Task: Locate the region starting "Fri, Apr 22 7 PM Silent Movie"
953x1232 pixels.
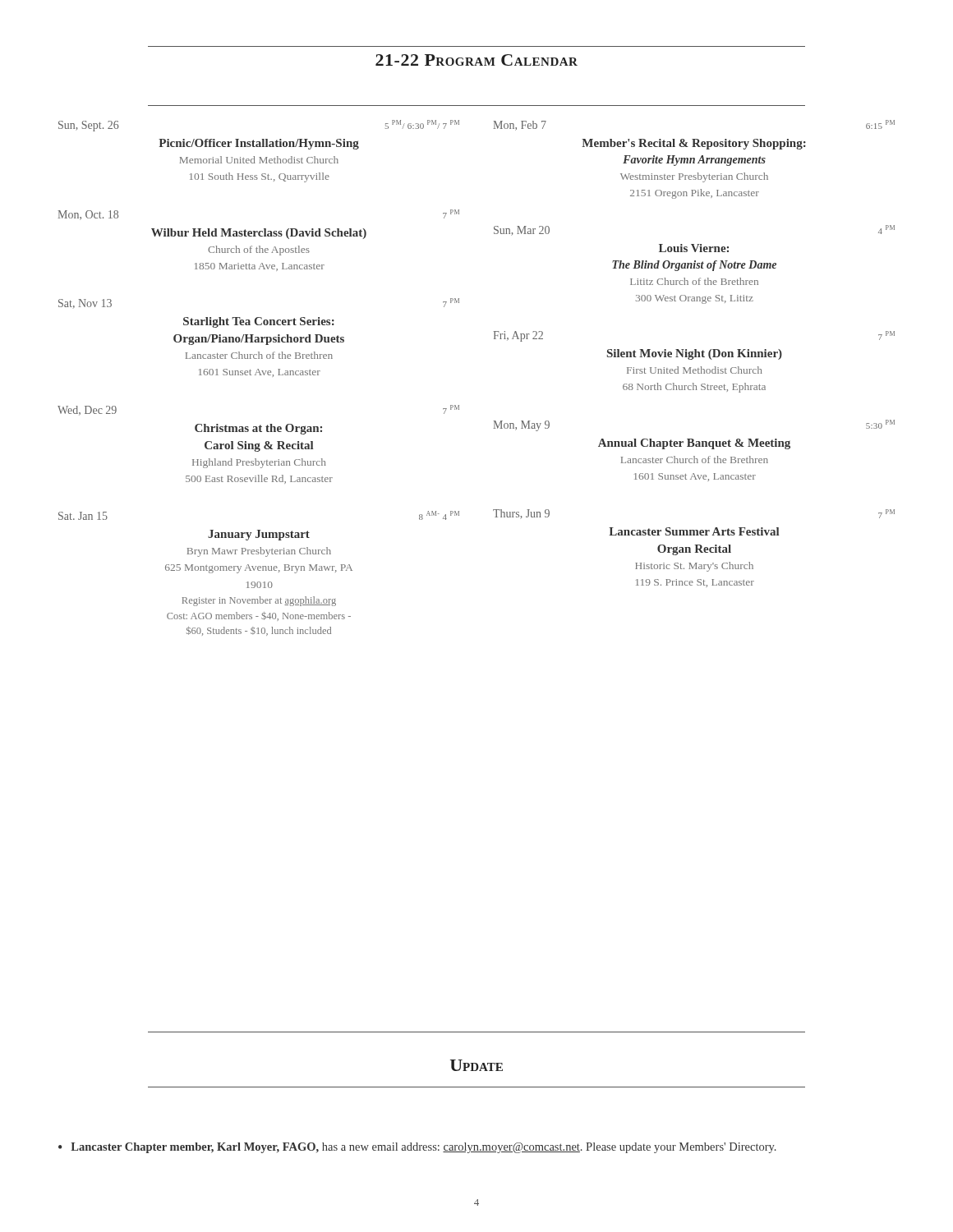Action: (694, 363)
